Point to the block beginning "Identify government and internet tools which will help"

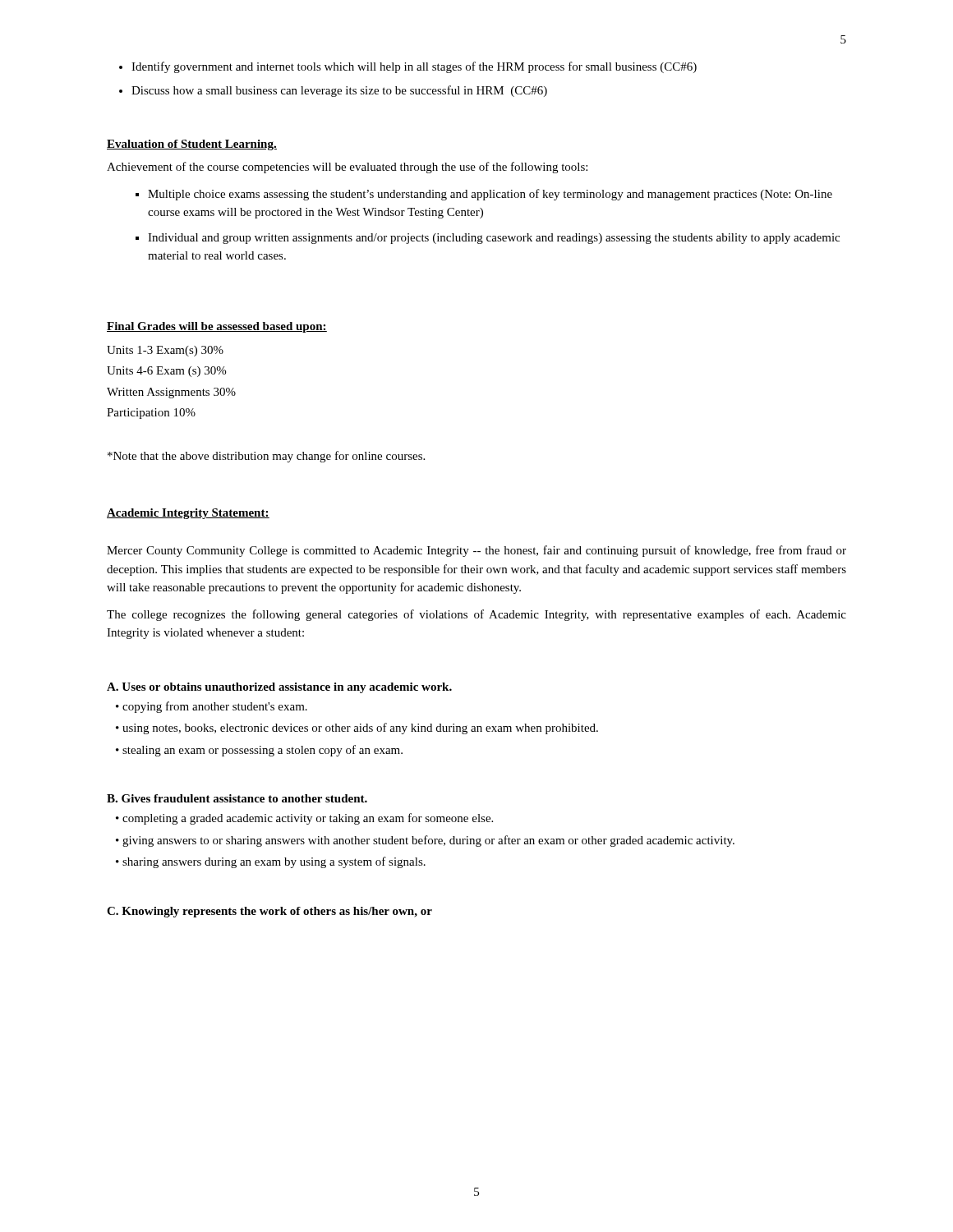coord(489,67)
